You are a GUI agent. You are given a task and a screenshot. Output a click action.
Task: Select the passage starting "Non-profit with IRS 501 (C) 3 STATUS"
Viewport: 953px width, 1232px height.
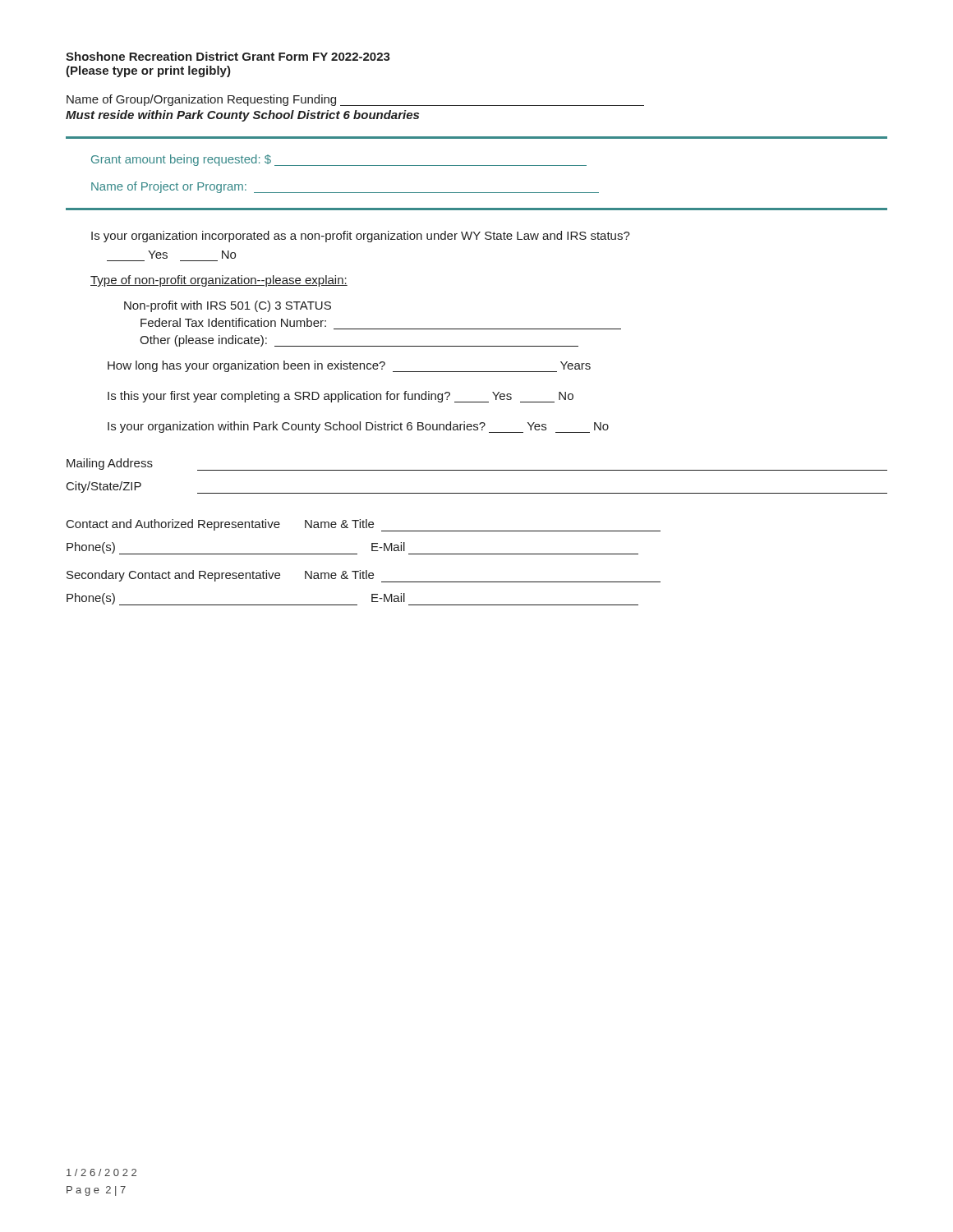click(227, 305)
